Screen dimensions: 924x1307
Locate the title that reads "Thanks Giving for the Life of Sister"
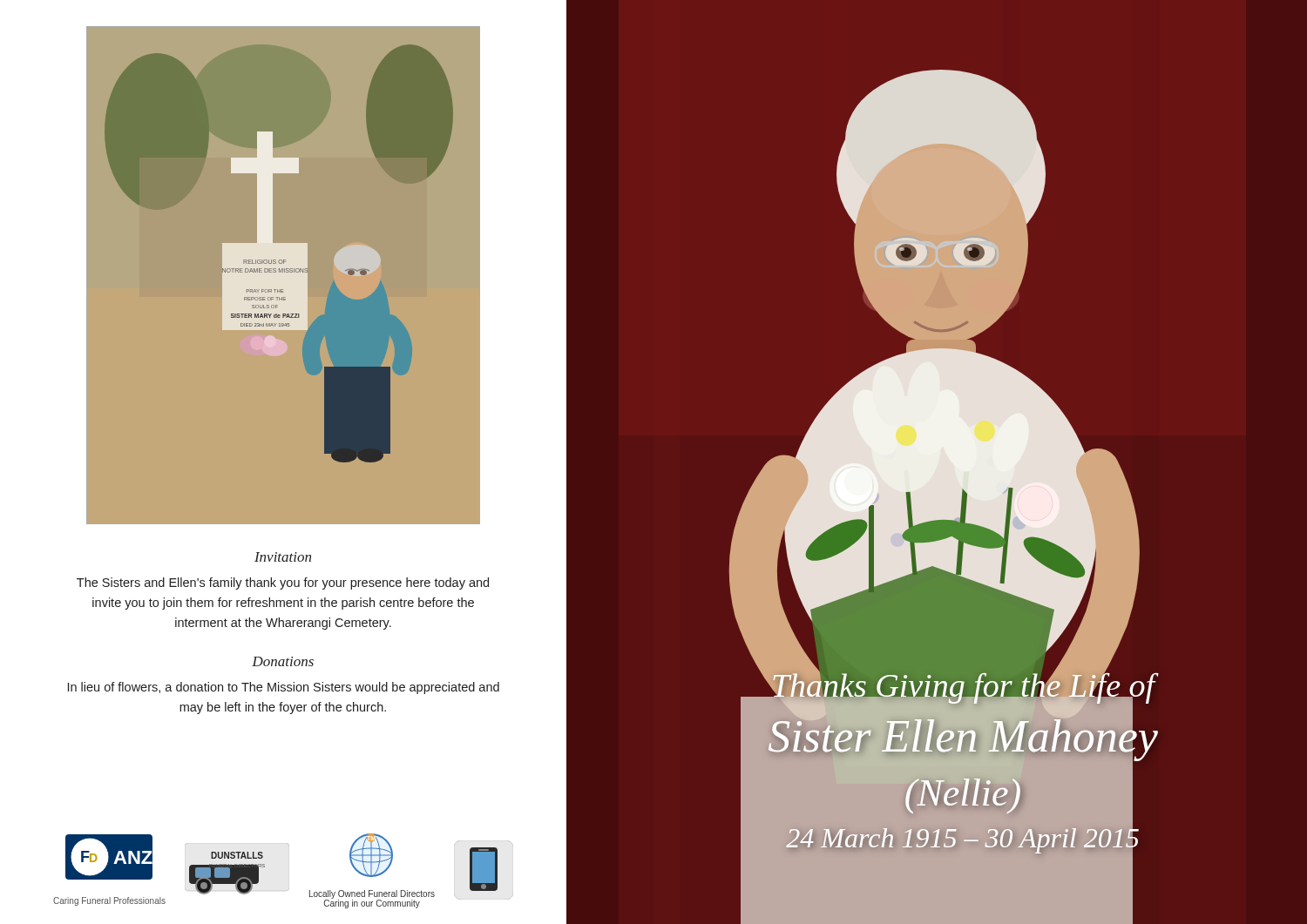tap(950, 759)
